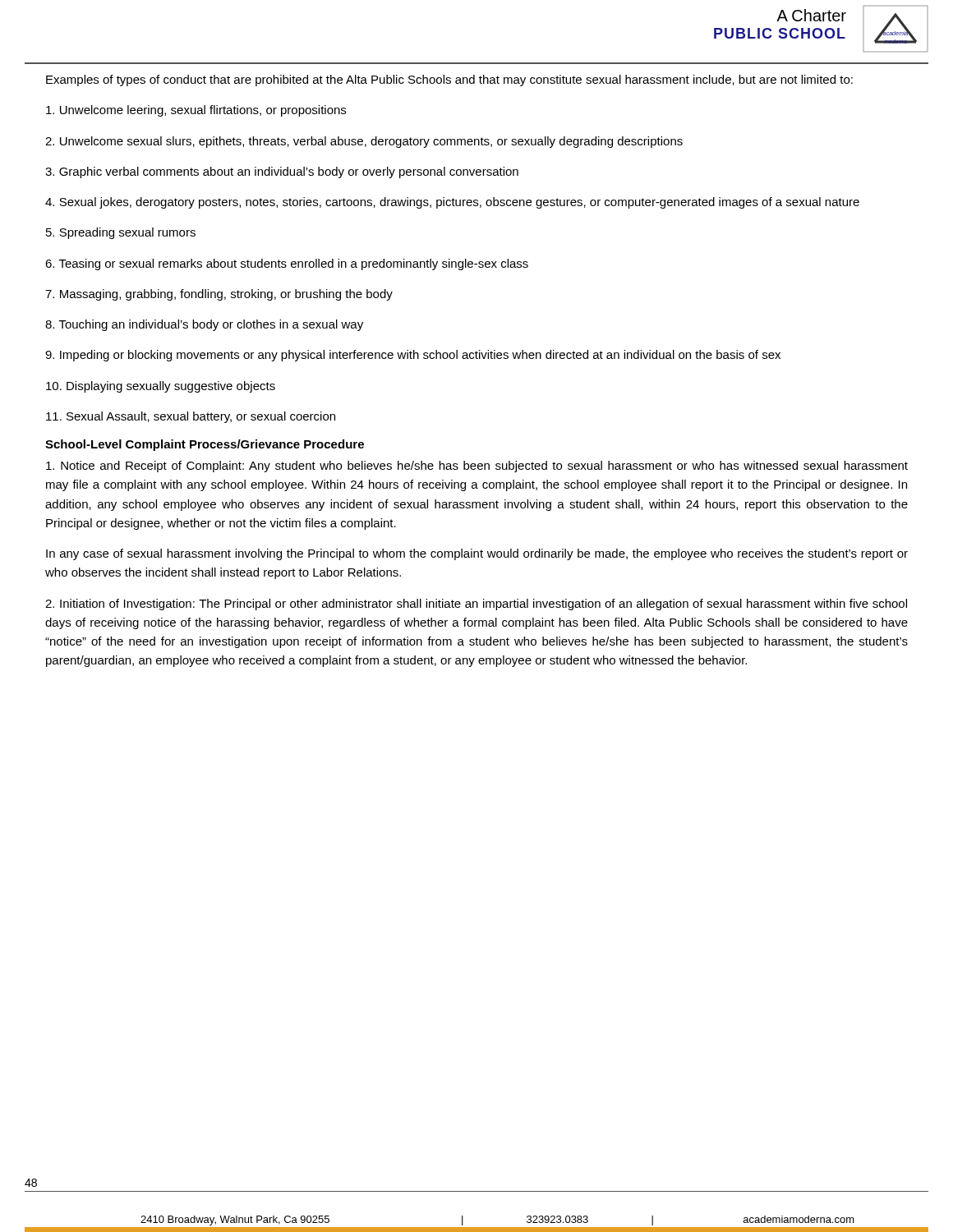Screen dimensions: 1232x953
Task: Locate the block of text that opens with "10. Displaying sexually"
Action: point(160,385)
